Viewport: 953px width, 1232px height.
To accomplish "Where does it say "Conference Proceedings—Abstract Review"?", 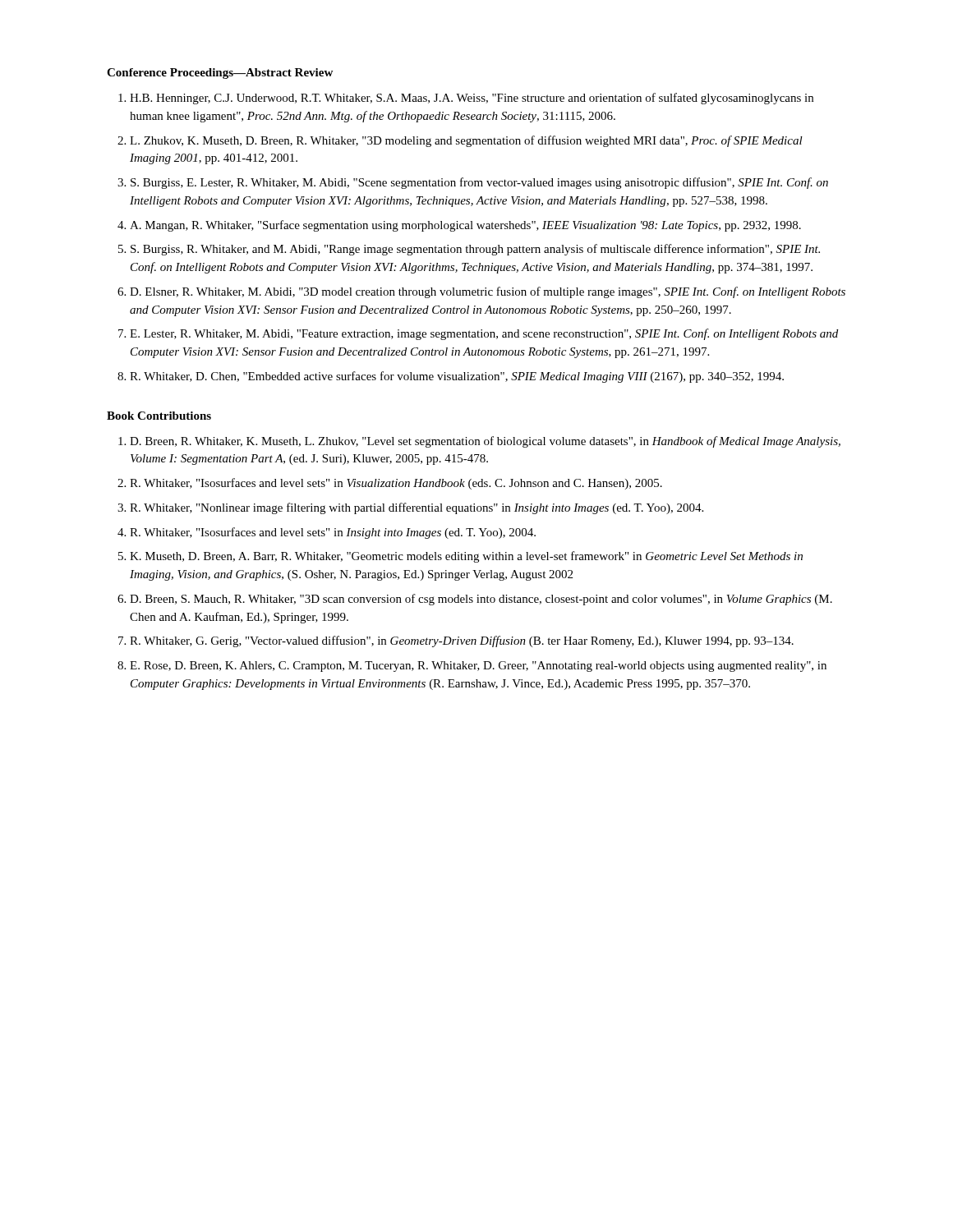I will 220,72.
